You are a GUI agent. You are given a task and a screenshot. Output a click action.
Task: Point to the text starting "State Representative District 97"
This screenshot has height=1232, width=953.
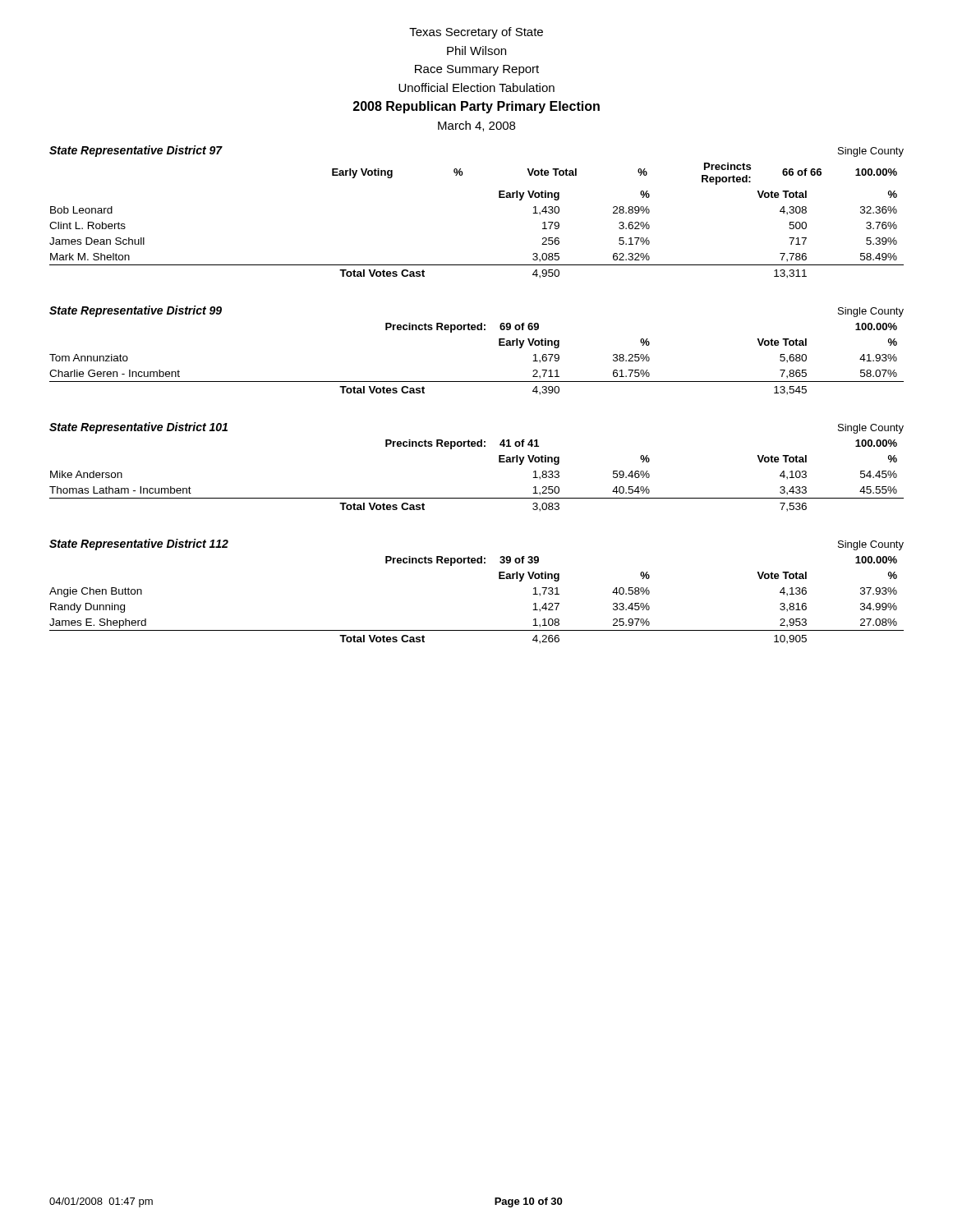[x=136, y=150]
